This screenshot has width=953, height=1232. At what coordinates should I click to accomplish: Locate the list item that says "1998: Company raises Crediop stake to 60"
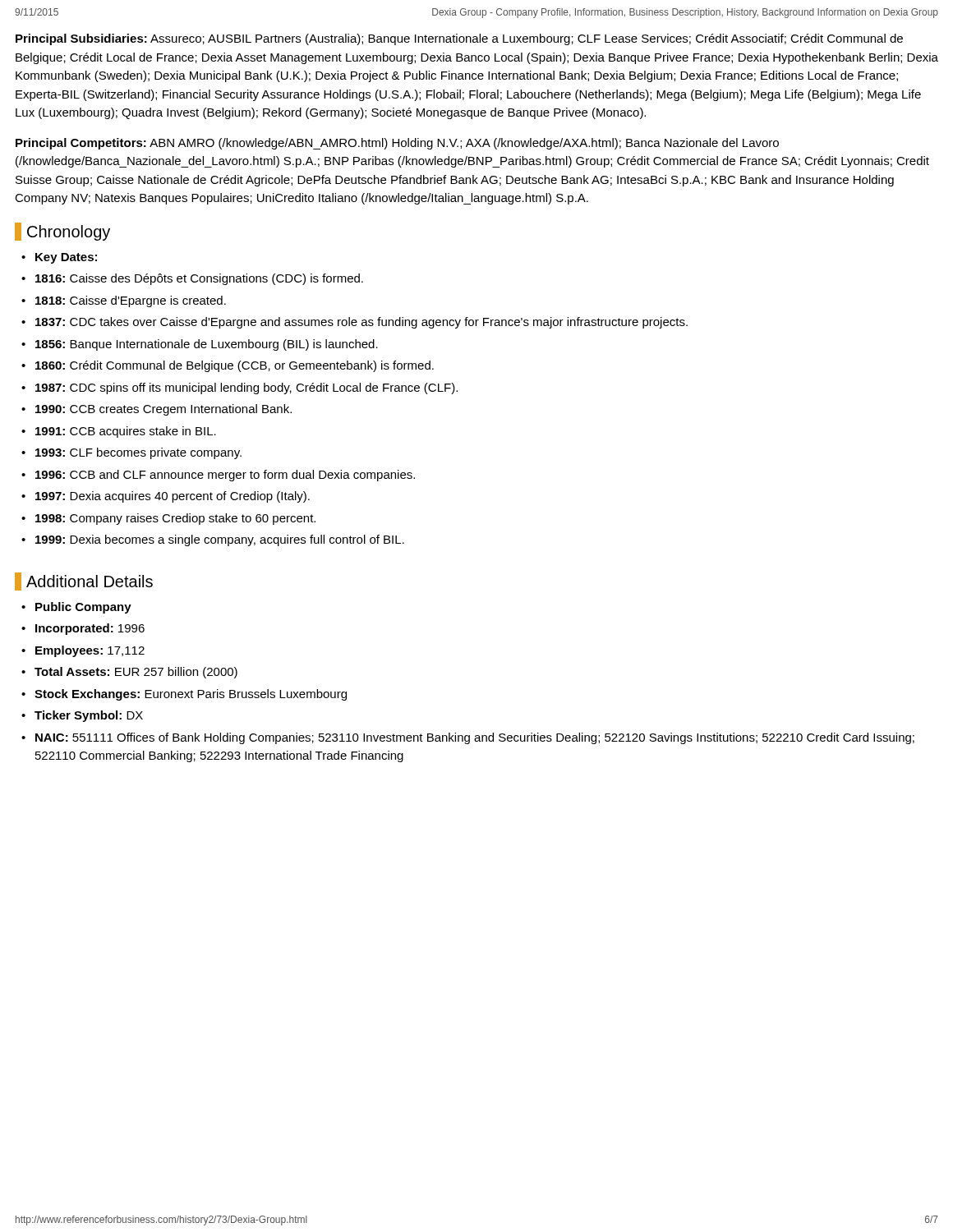[176, 517]
